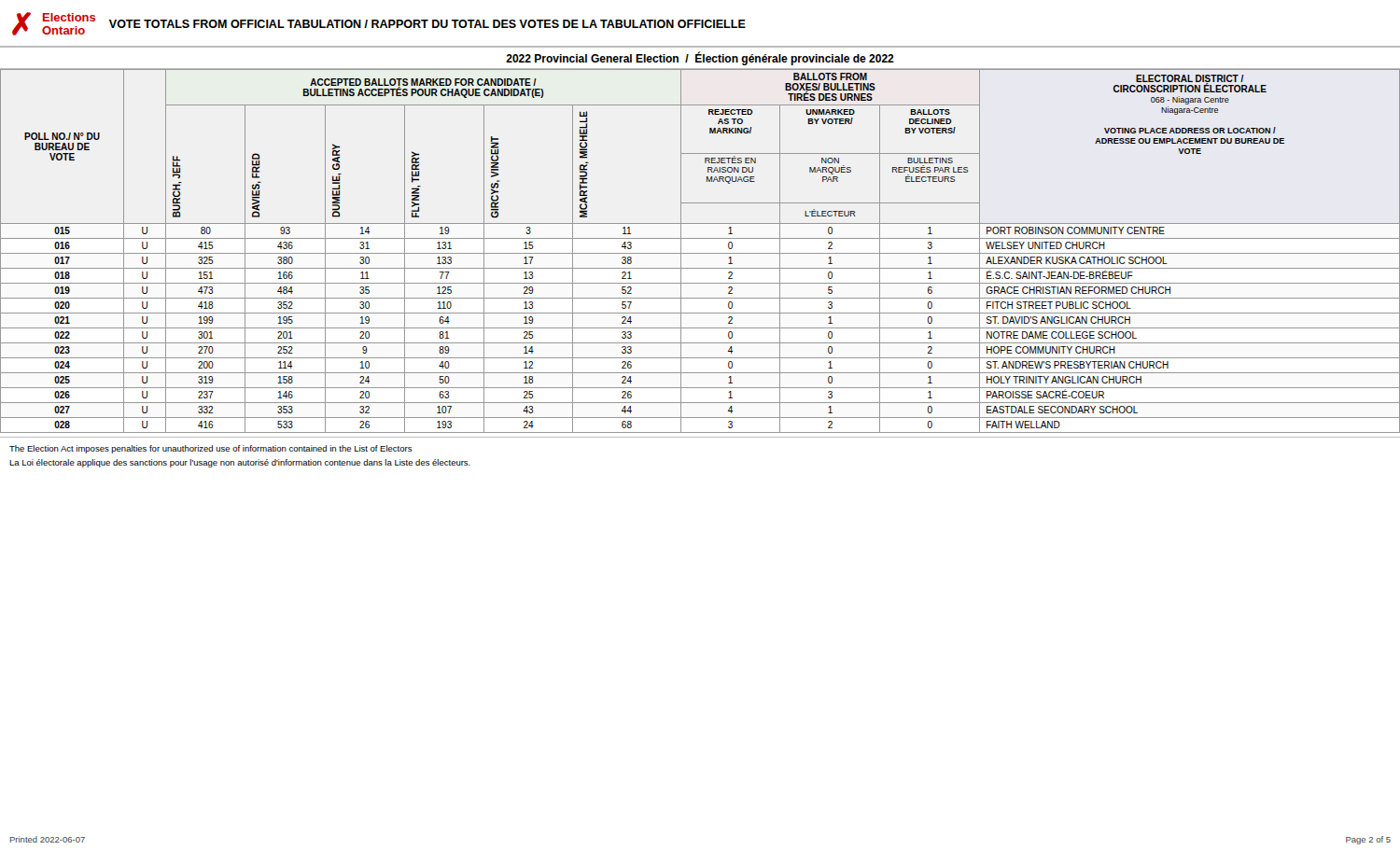Click on the title that reads "2022 Provincial General Election"

[x=700, y=59]
